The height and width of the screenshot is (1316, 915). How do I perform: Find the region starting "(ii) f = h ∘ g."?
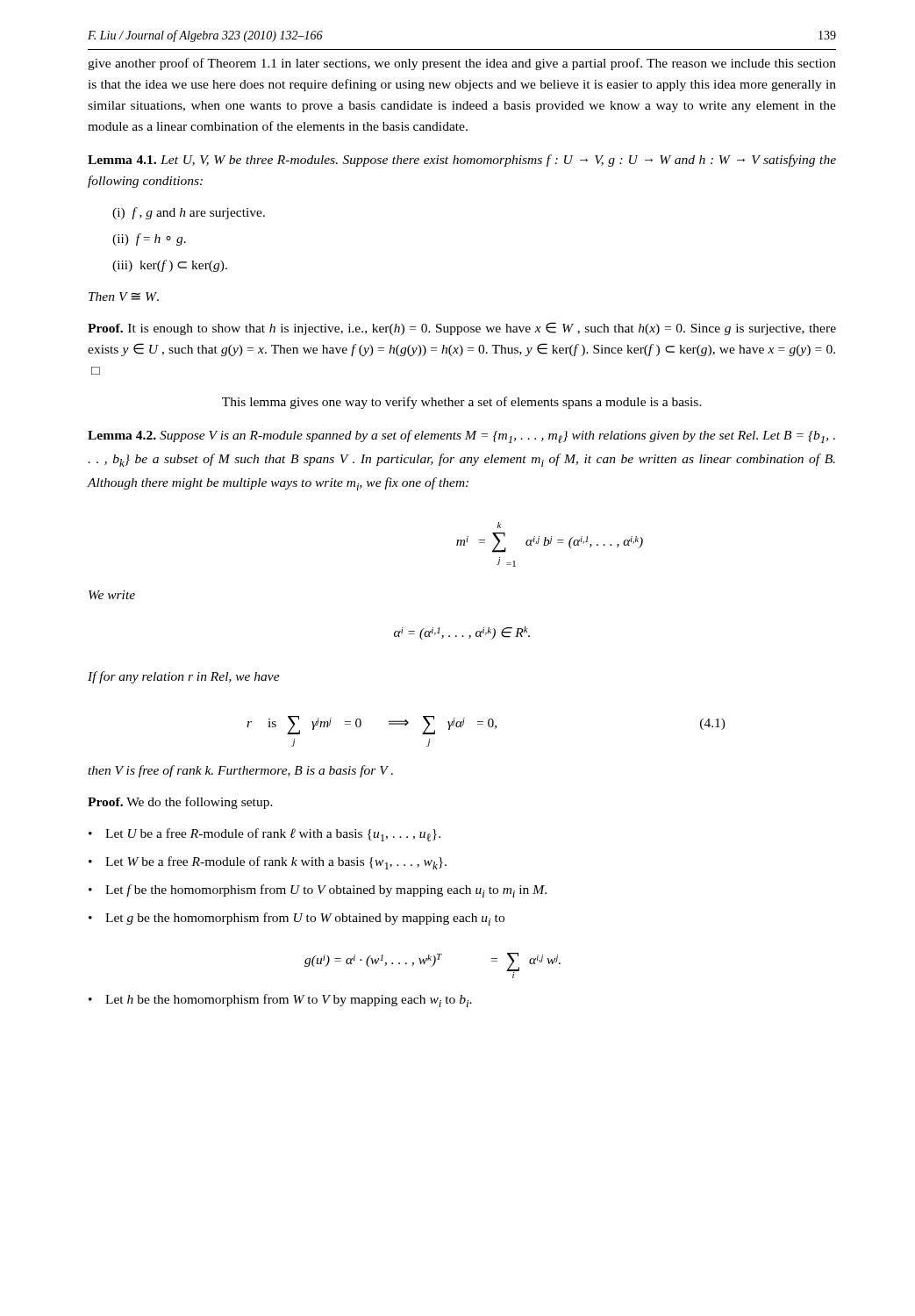[x=149, y=240]
